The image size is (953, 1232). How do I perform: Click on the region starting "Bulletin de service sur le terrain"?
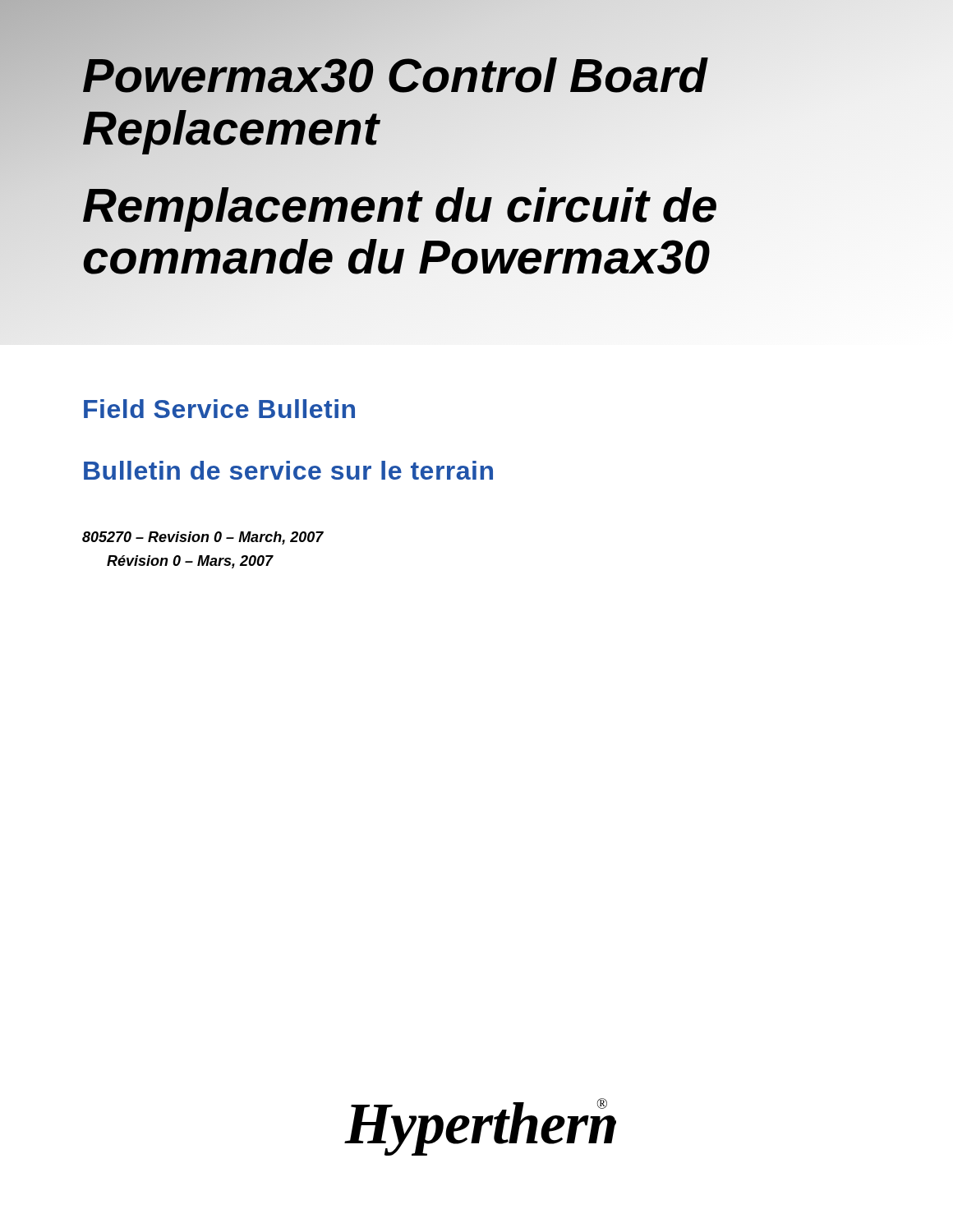289,471
